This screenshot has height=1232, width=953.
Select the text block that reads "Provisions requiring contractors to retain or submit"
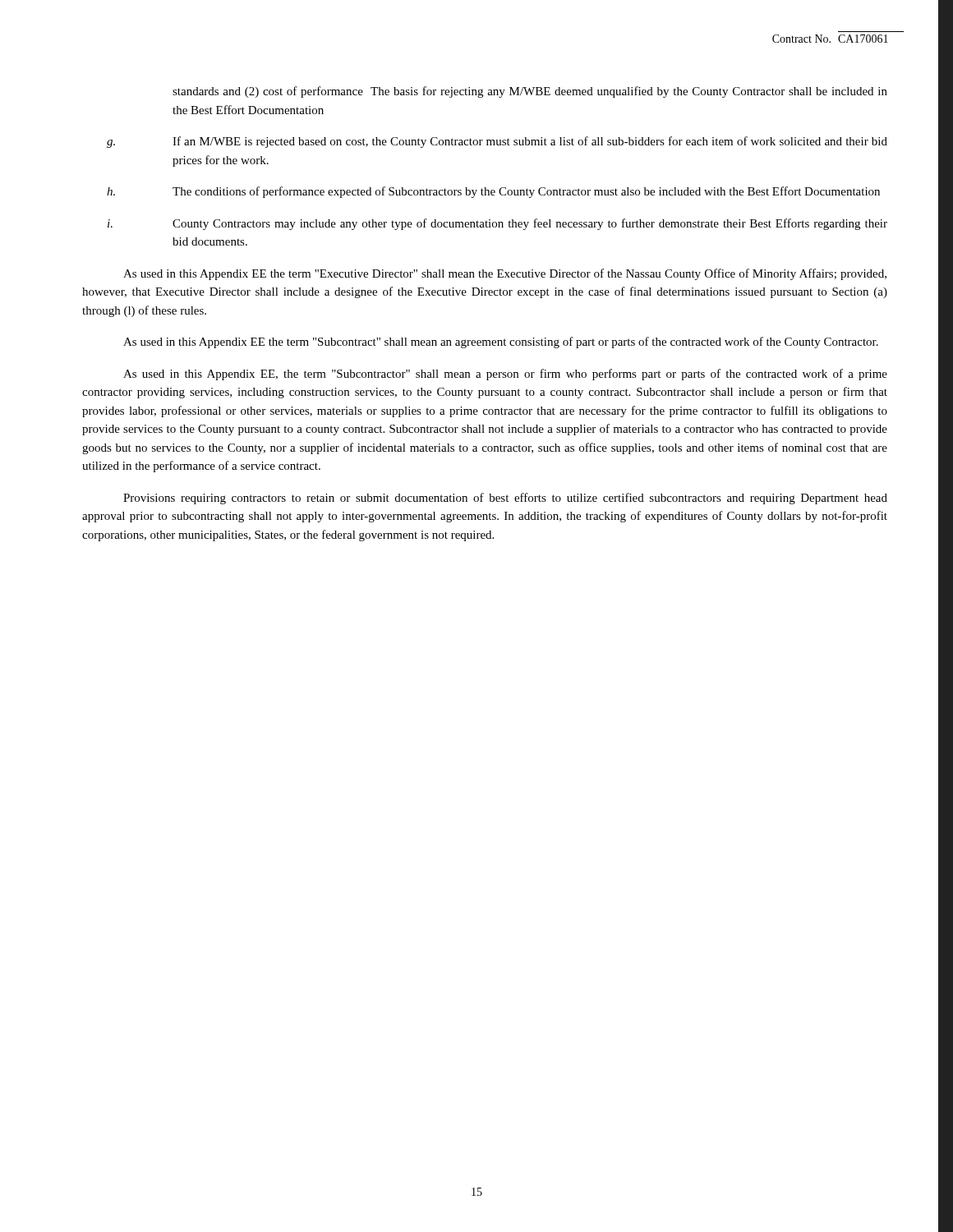(485, 516)
